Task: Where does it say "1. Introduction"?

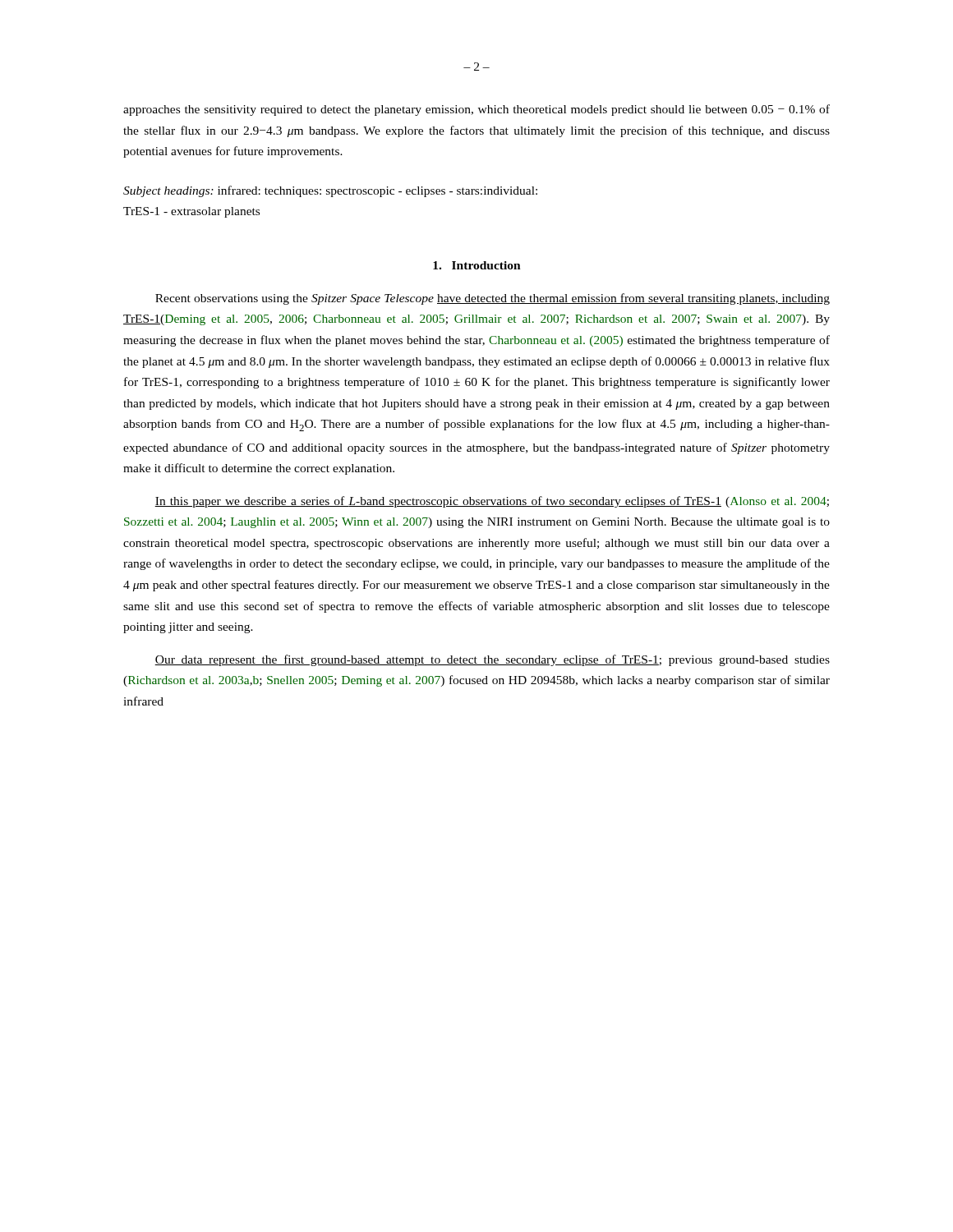Action: (x=476, y=265)
